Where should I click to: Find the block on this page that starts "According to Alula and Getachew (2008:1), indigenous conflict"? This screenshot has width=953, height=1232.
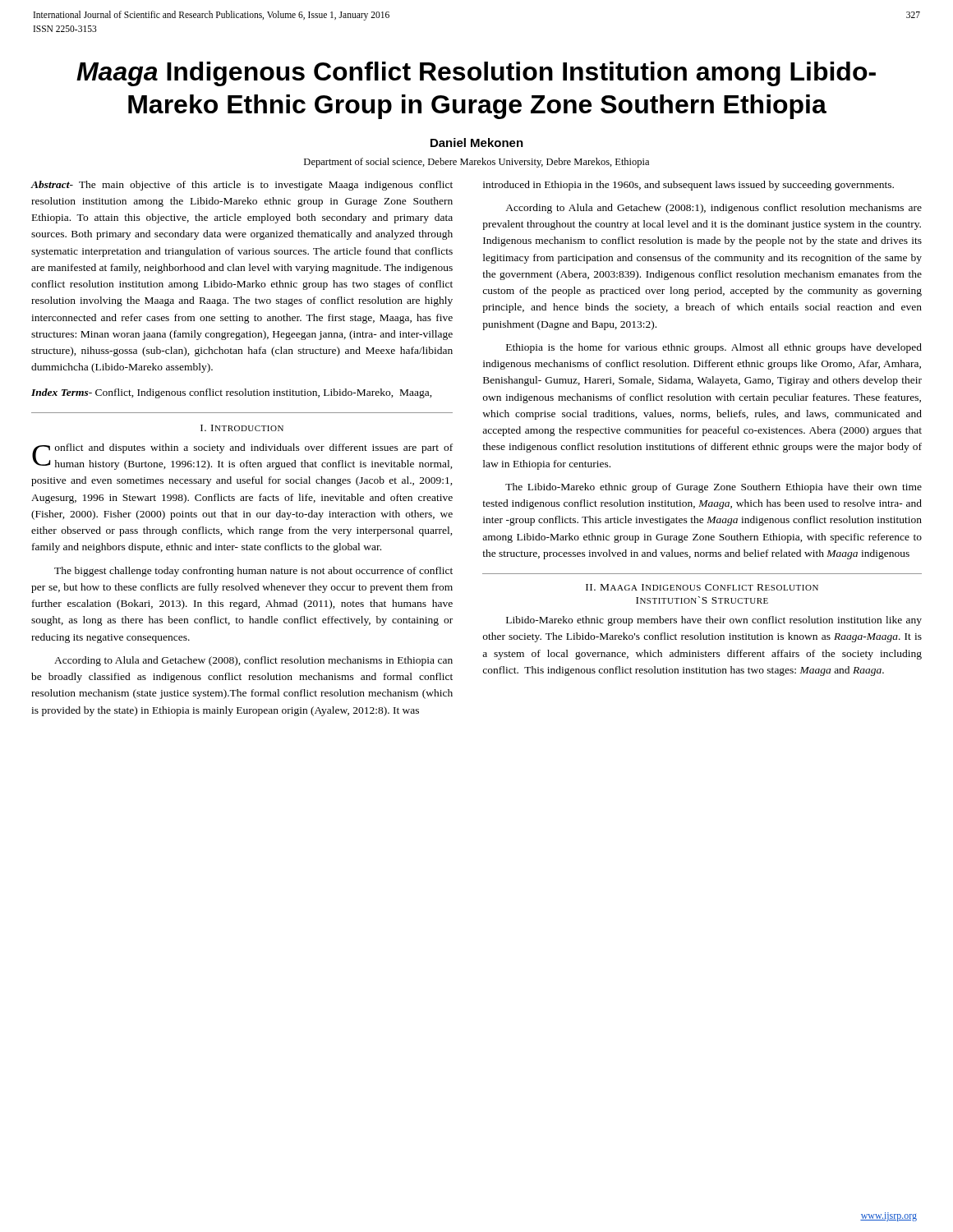pyautogui.click(x=702, y=265)
